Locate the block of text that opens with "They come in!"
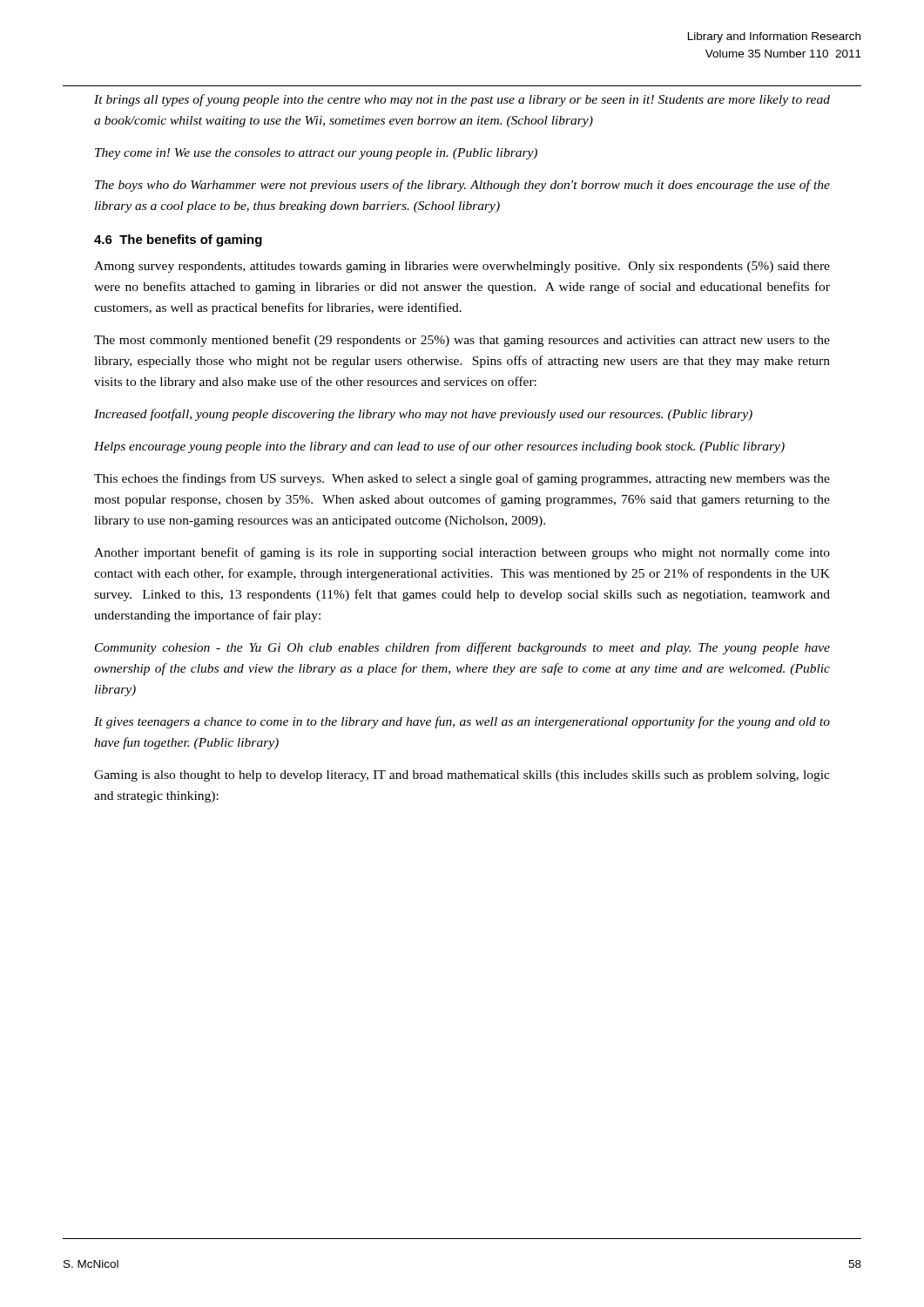Image resolution: width=924 pixels, height=1307 pixels. 316,152
